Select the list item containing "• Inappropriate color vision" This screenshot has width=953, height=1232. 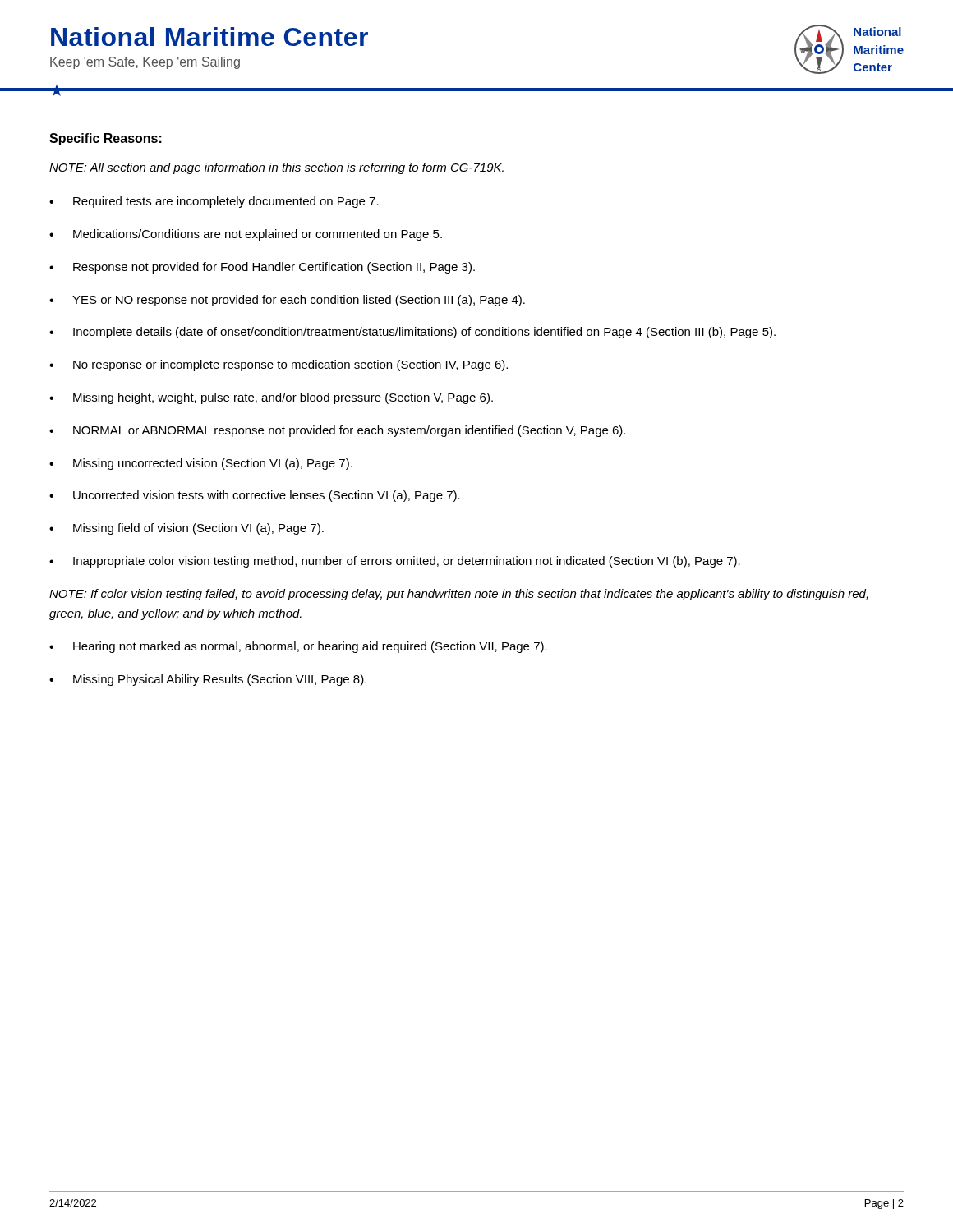(395, 562)
